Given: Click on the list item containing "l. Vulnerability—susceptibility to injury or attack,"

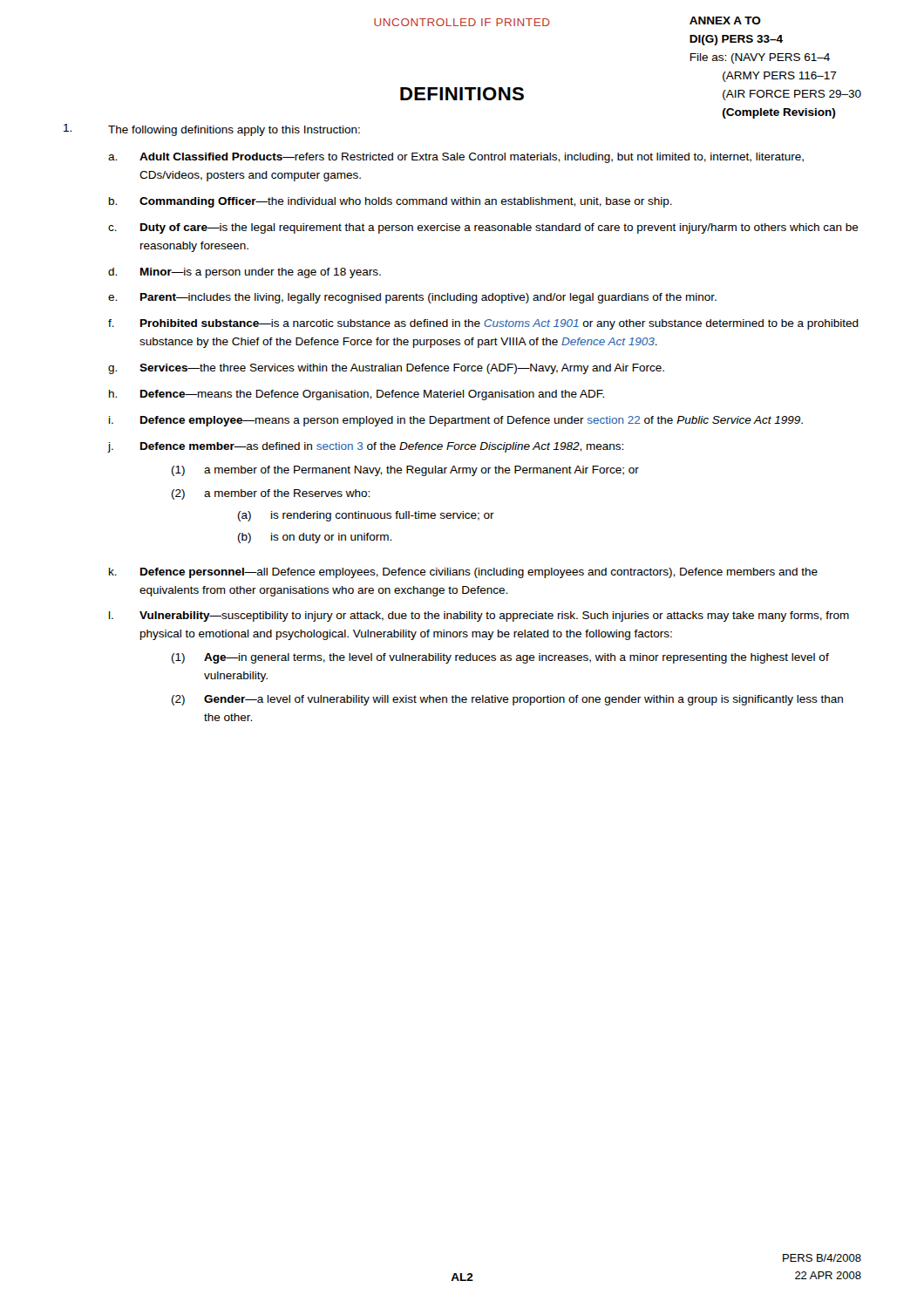Looking at the screenshot, I should (485, 670).
